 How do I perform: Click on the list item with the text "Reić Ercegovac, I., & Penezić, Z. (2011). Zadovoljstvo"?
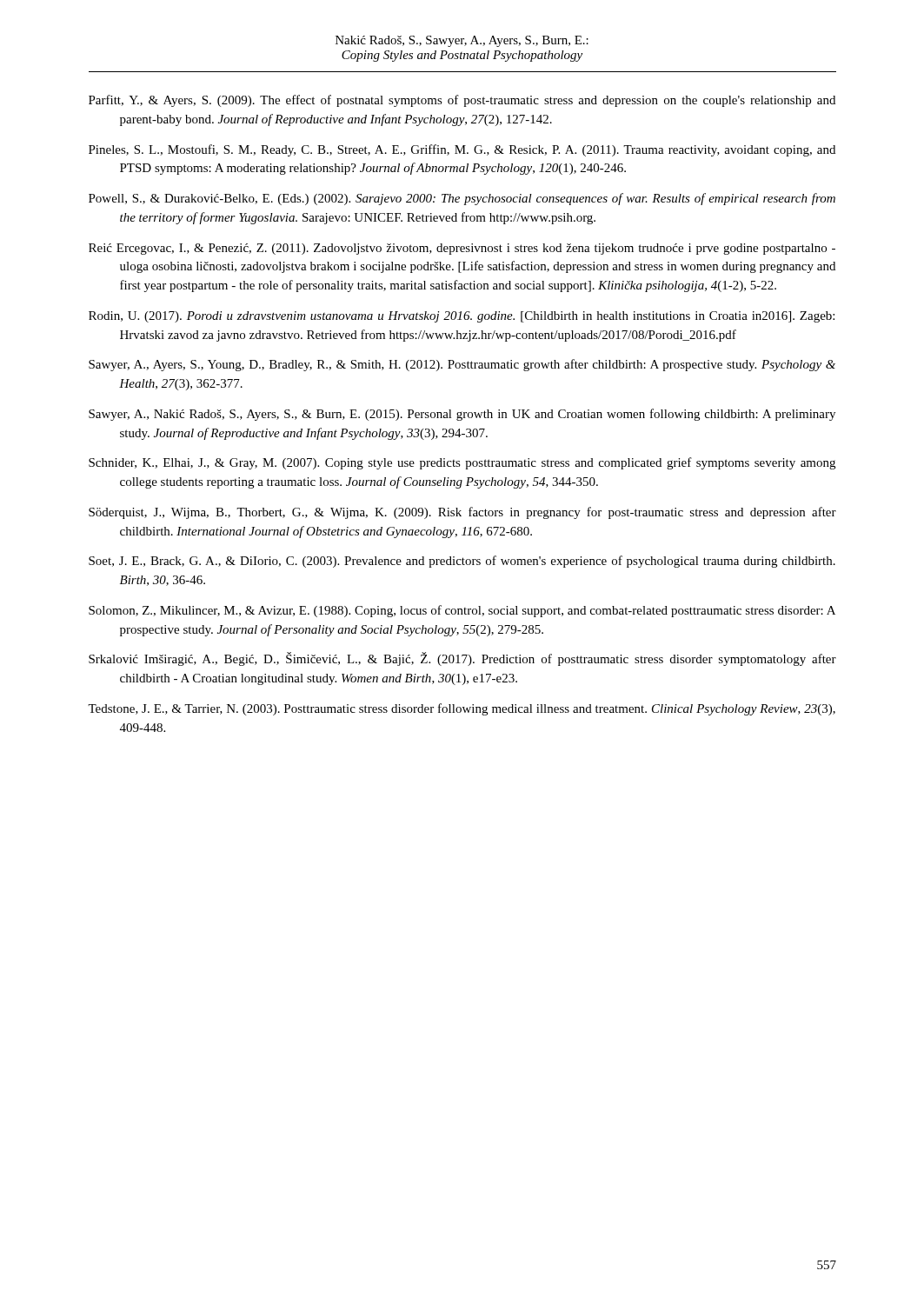[x=462, y=266]
